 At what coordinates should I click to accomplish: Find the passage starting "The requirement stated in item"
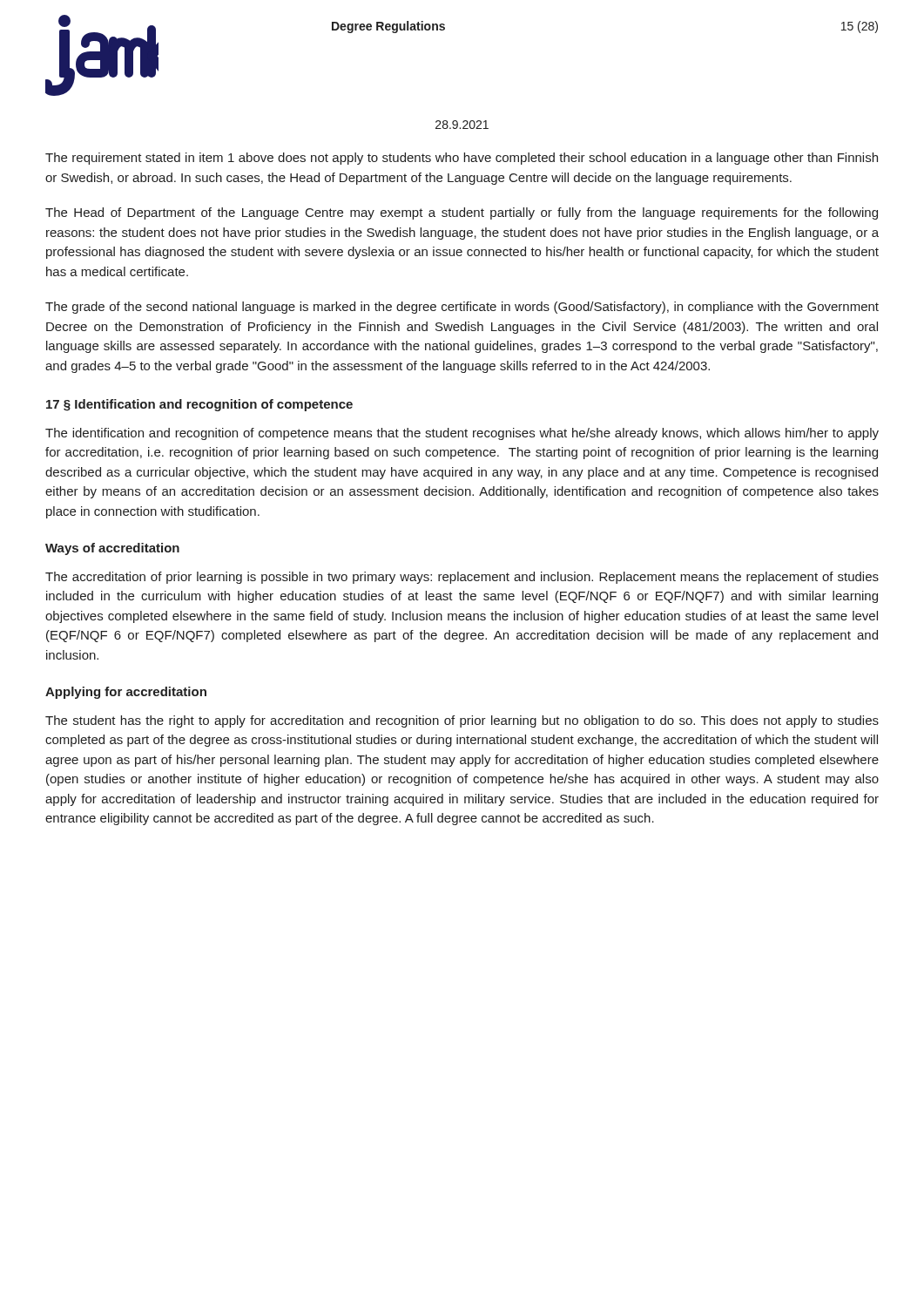coord(462,167)
